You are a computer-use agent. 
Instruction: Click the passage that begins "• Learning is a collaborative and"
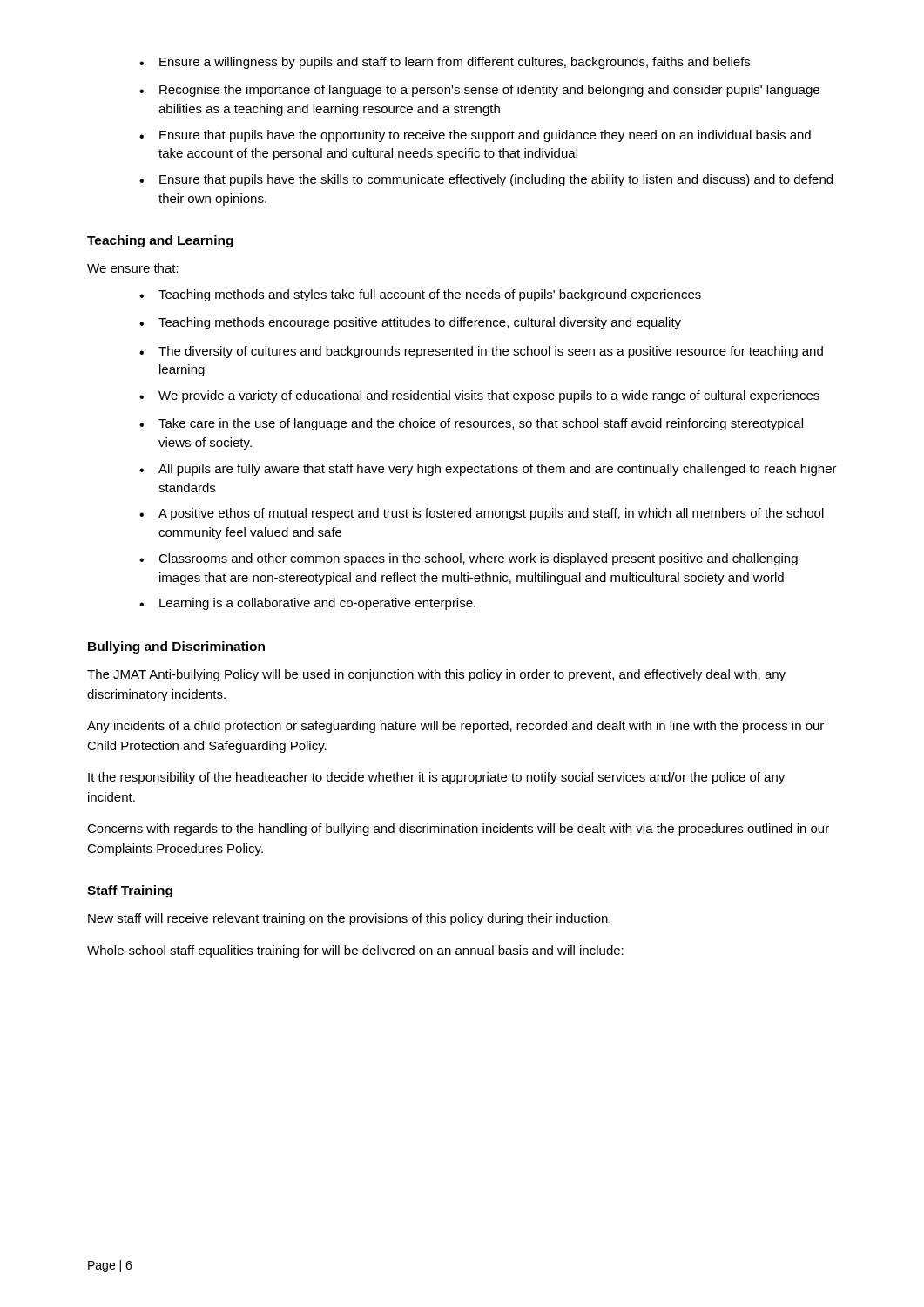click(x=307, y=604)
